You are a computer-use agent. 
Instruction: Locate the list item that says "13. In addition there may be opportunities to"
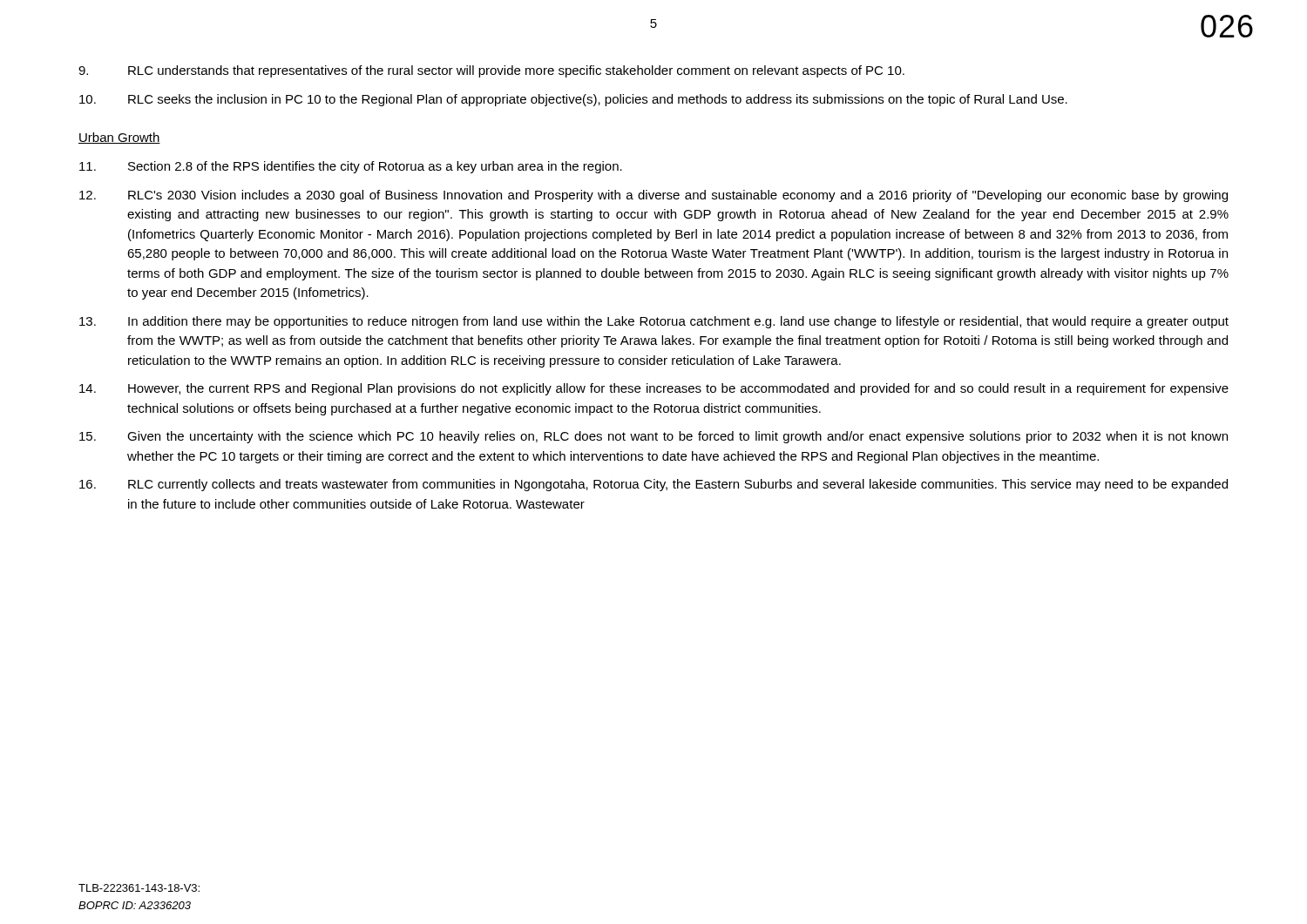(654, 341)
